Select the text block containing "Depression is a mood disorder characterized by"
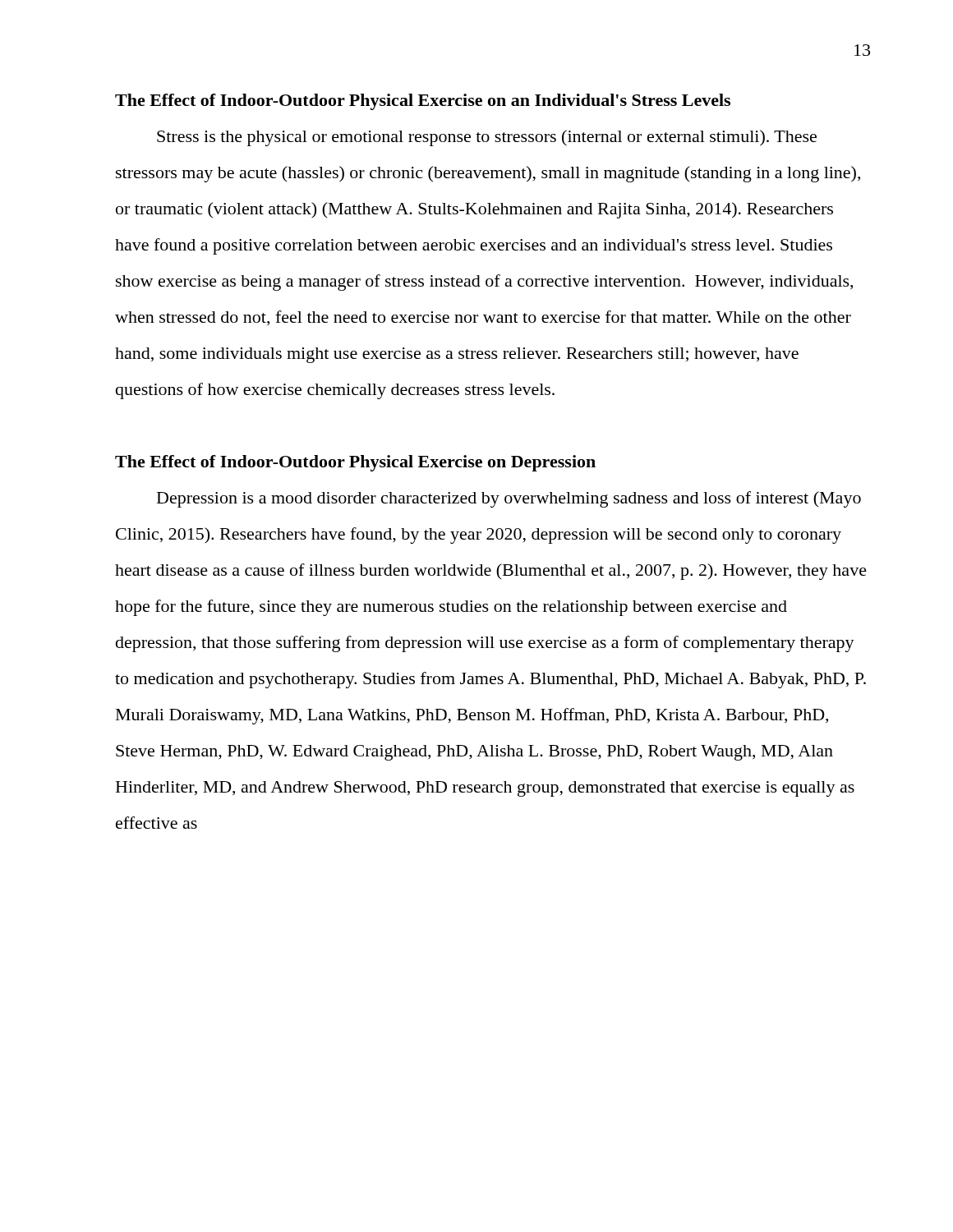The width and height of the screenshot is (953, 1232). tap(509, 499)
